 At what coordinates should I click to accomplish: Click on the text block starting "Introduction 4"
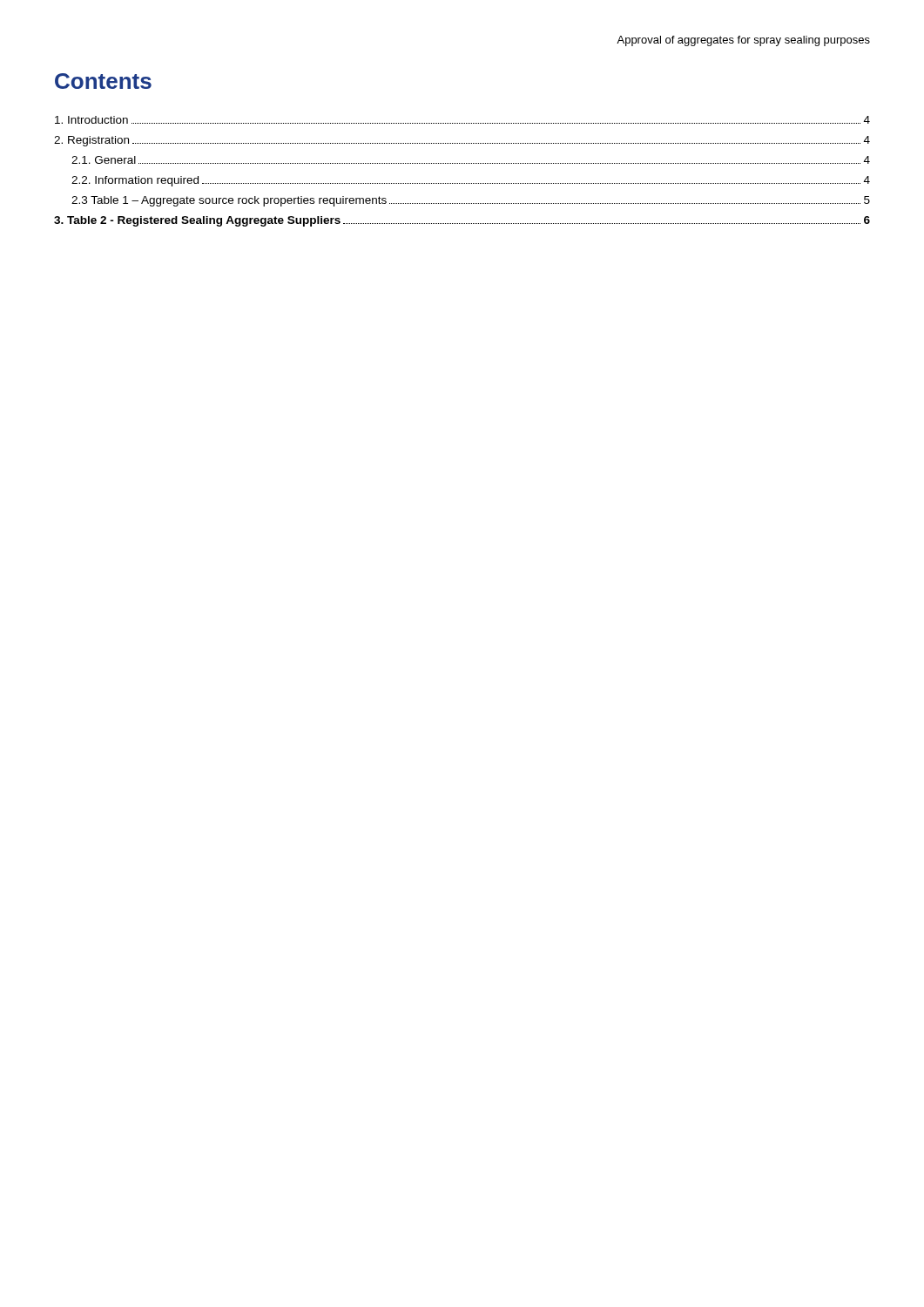(x=462, y=120)
